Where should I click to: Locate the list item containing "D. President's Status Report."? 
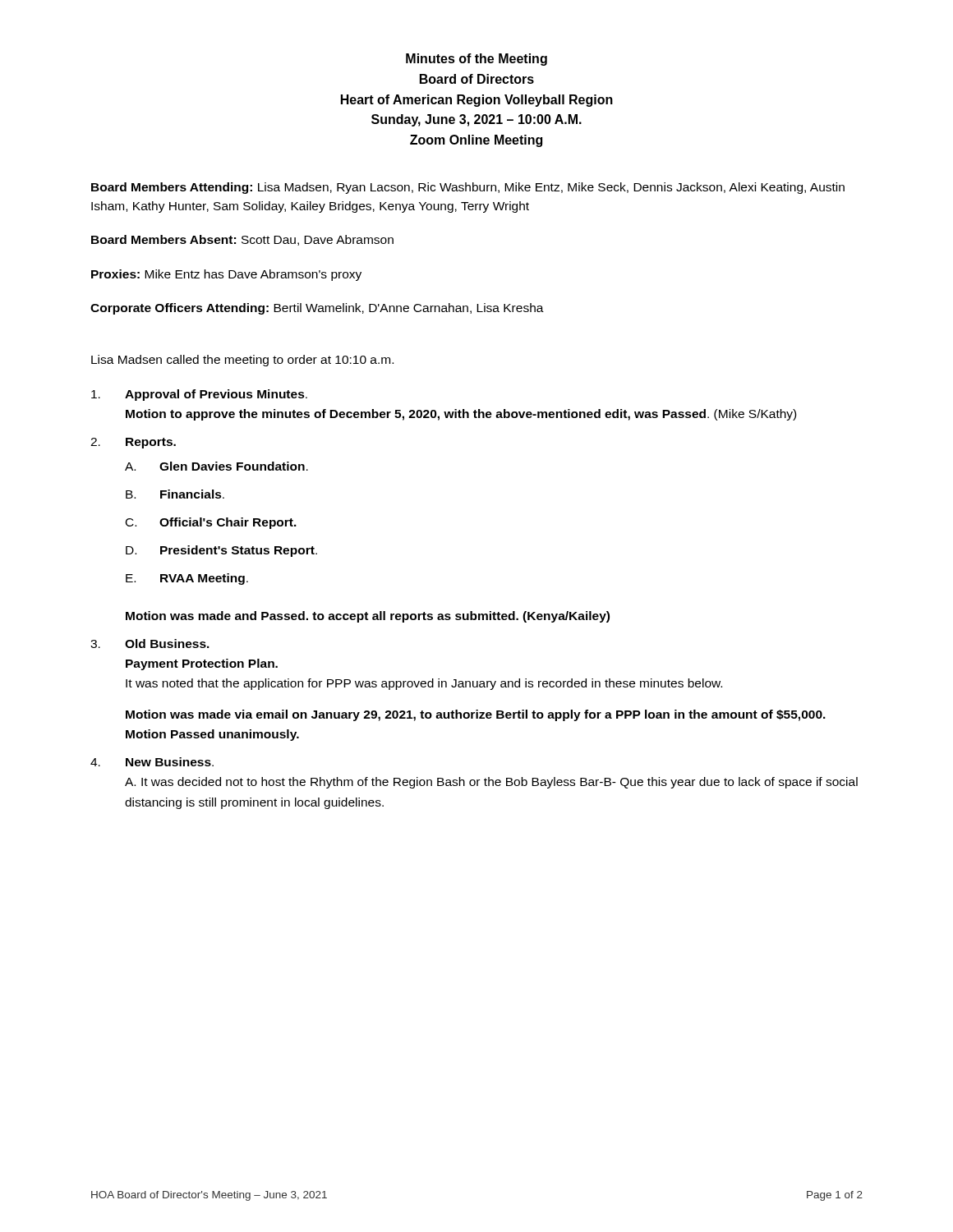point(221,551)
